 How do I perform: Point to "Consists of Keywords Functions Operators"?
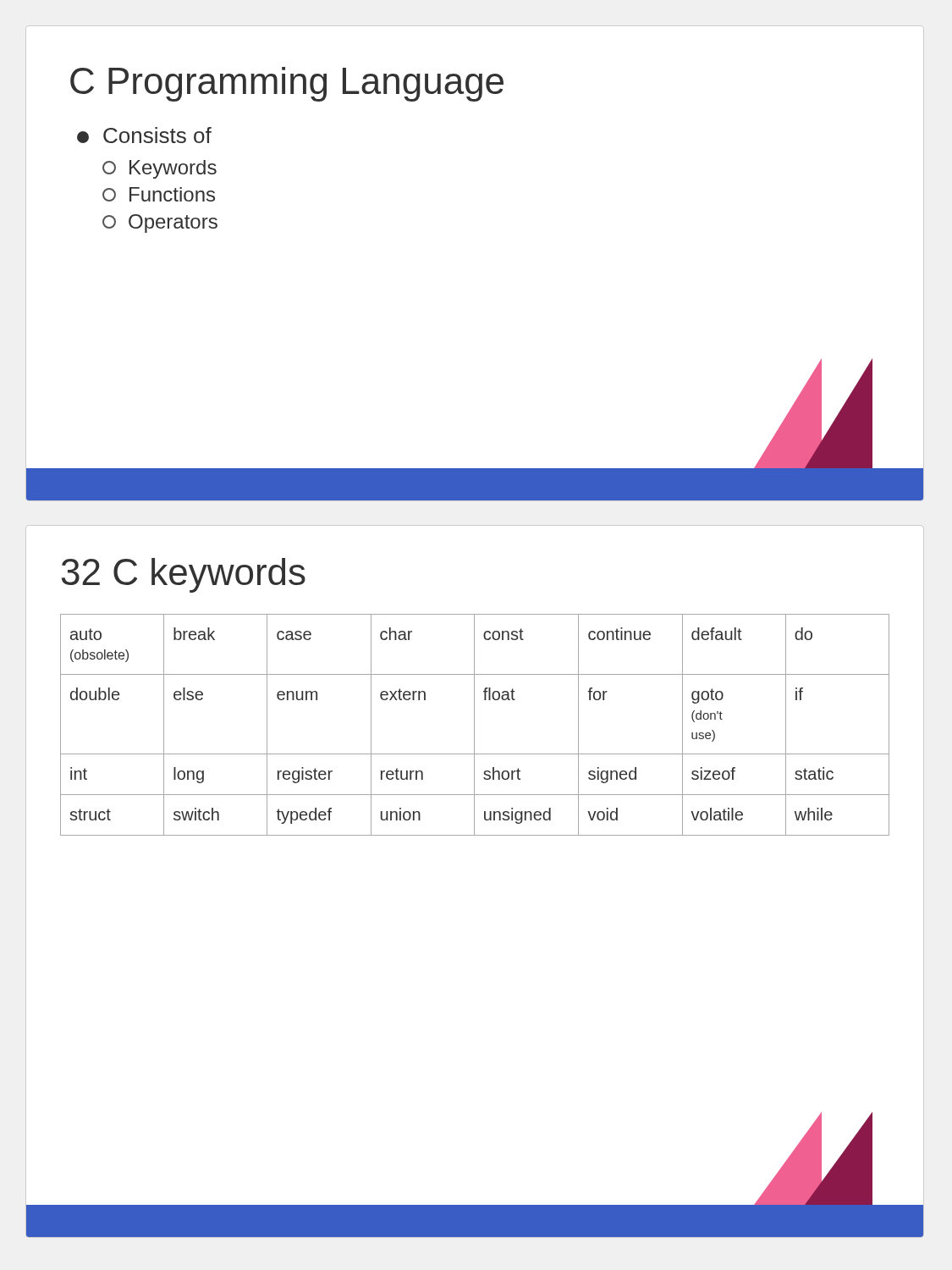[148, 180]
